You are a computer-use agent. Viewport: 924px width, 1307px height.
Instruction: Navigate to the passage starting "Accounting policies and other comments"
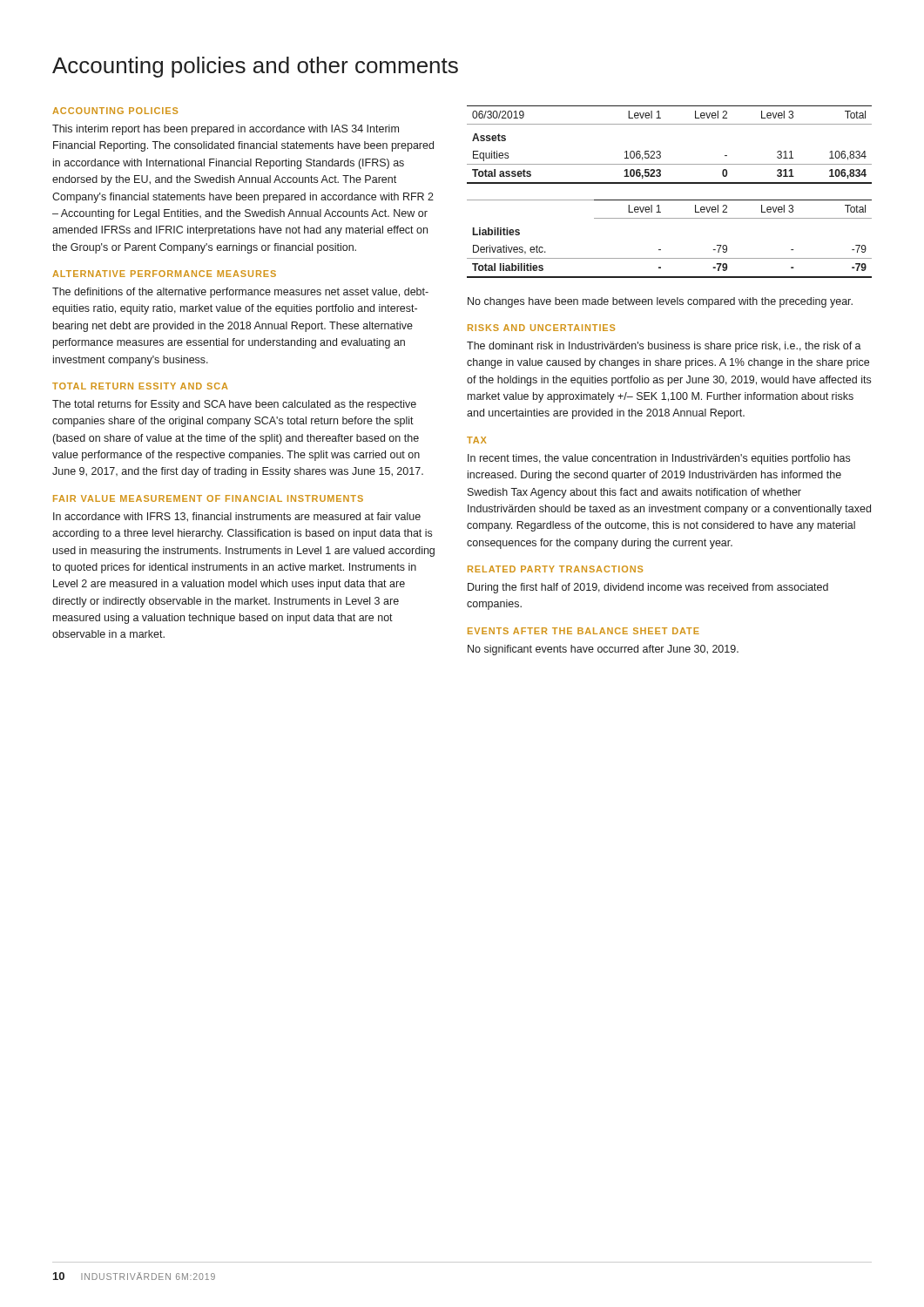(x=462, y=66)
